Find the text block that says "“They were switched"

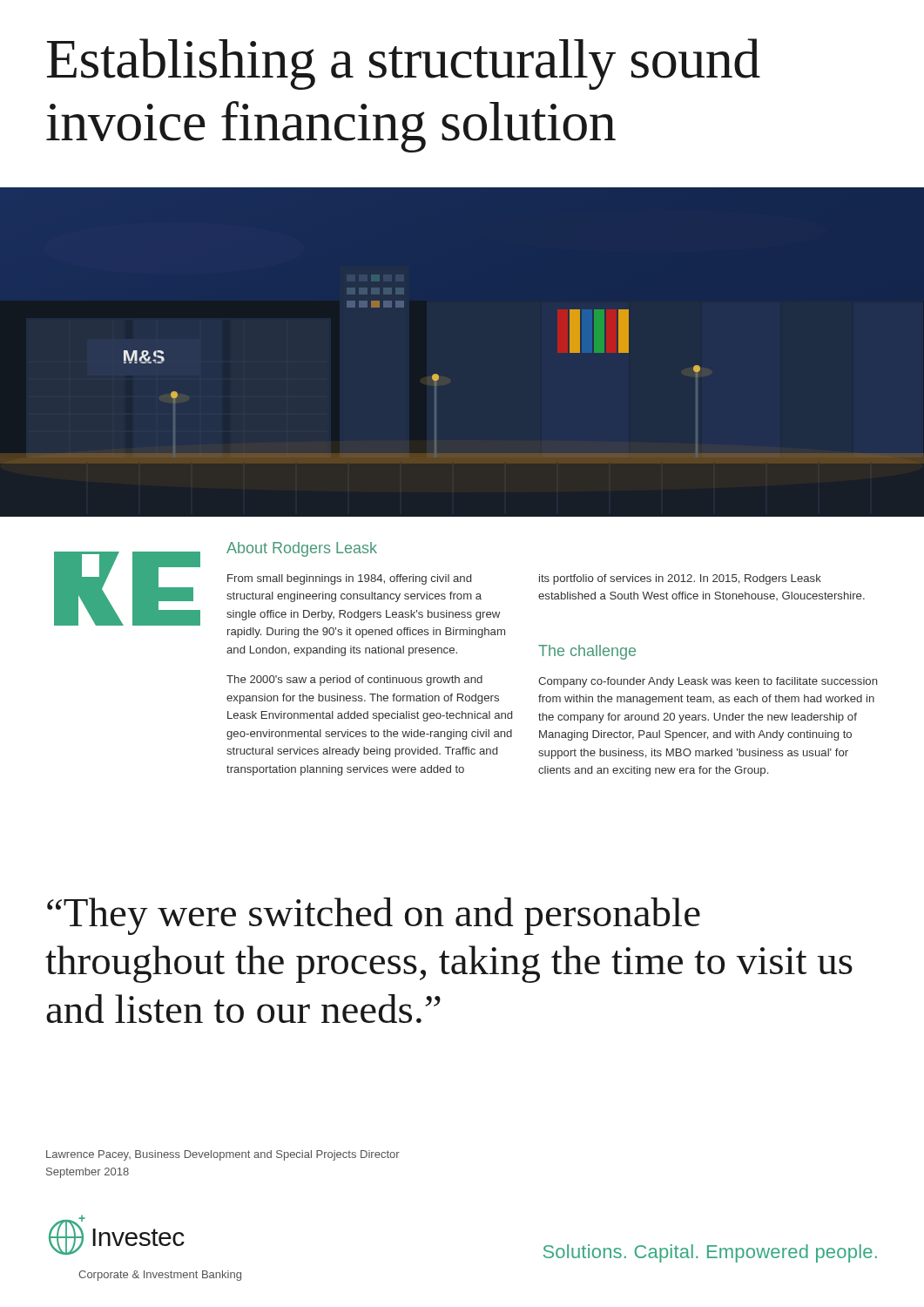[x=466, y=961]
